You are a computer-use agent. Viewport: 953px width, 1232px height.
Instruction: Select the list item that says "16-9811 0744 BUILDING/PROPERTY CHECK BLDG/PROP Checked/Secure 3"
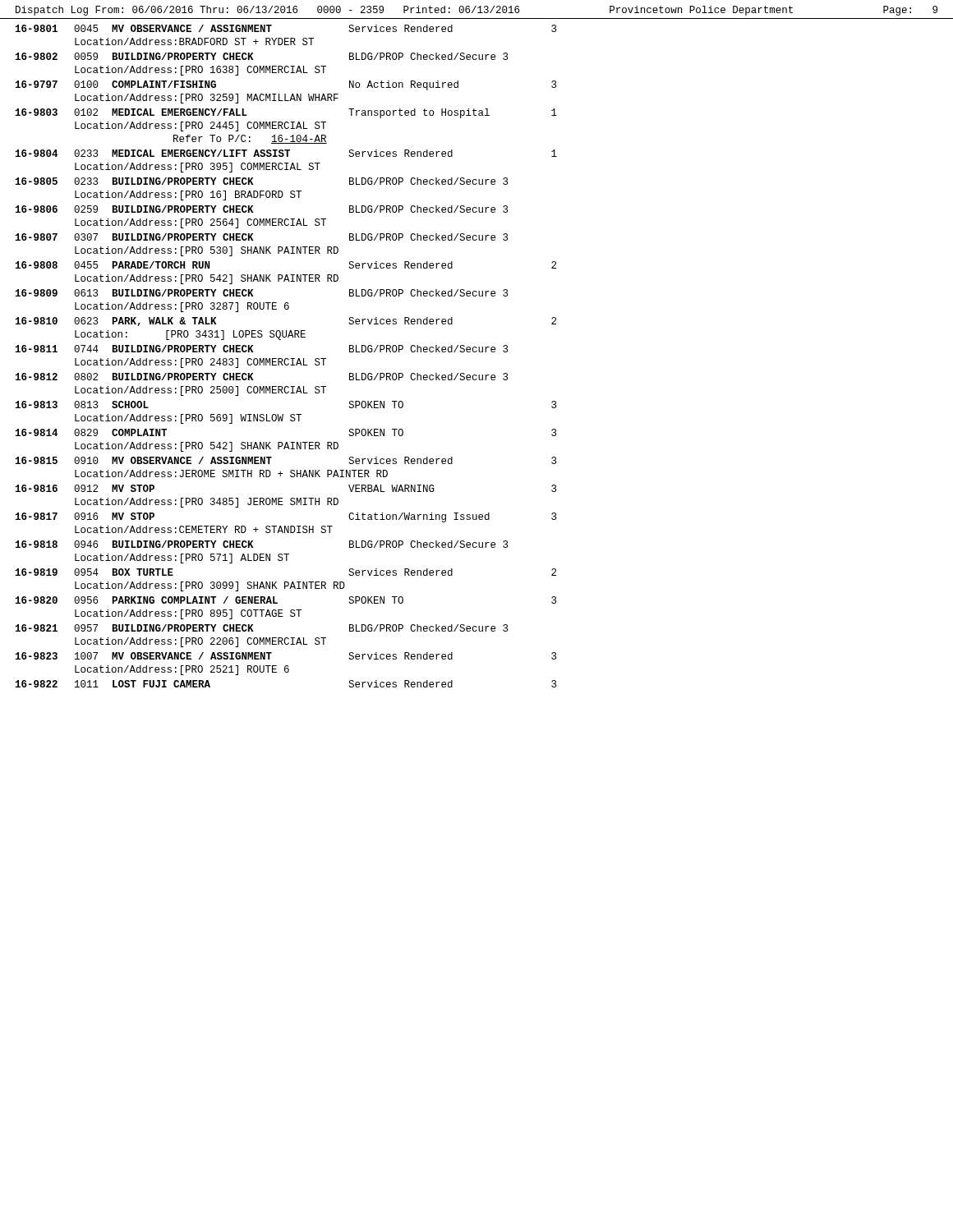476,356
